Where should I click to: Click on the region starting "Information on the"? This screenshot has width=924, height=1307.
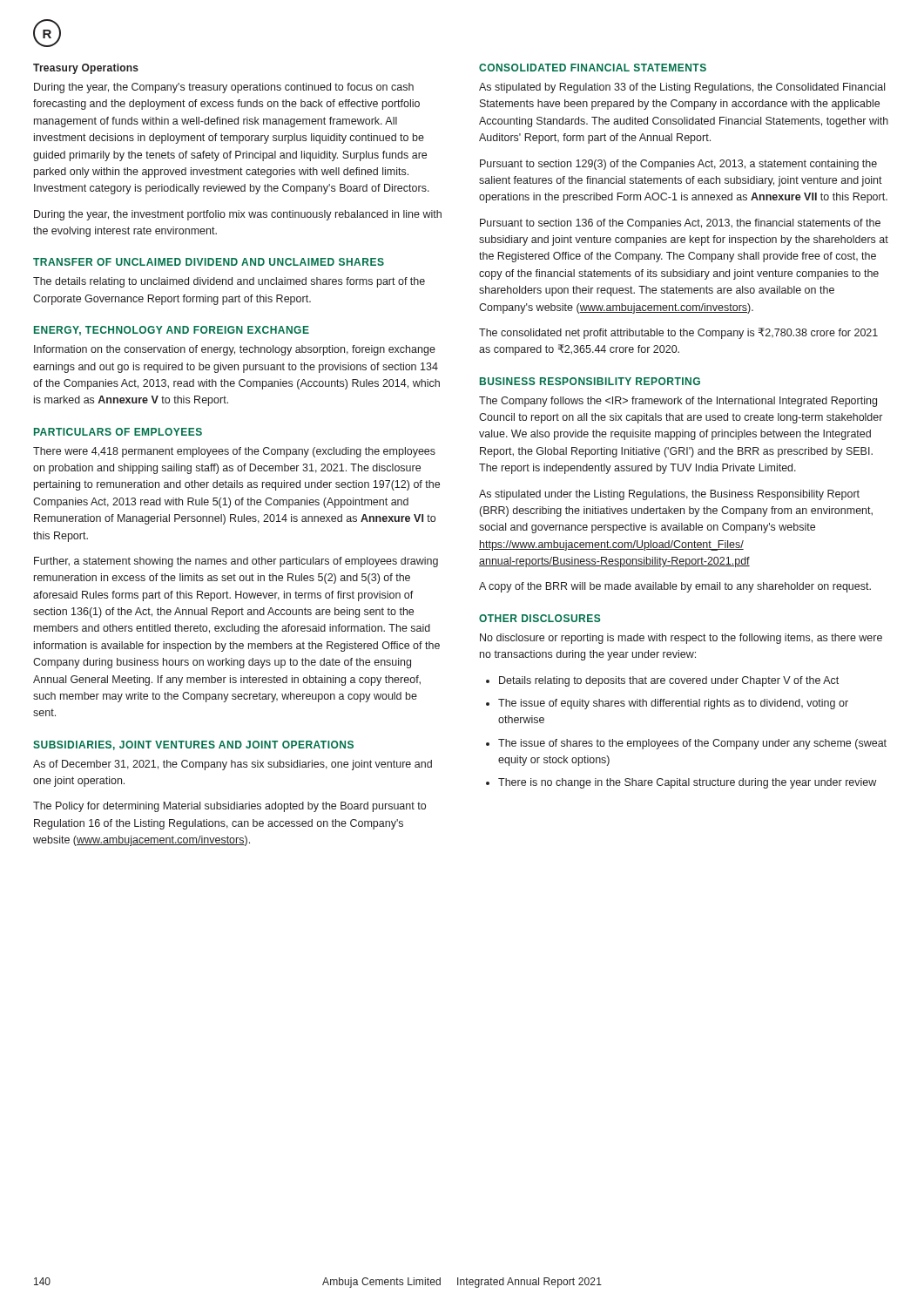click(x=237, y=375)
